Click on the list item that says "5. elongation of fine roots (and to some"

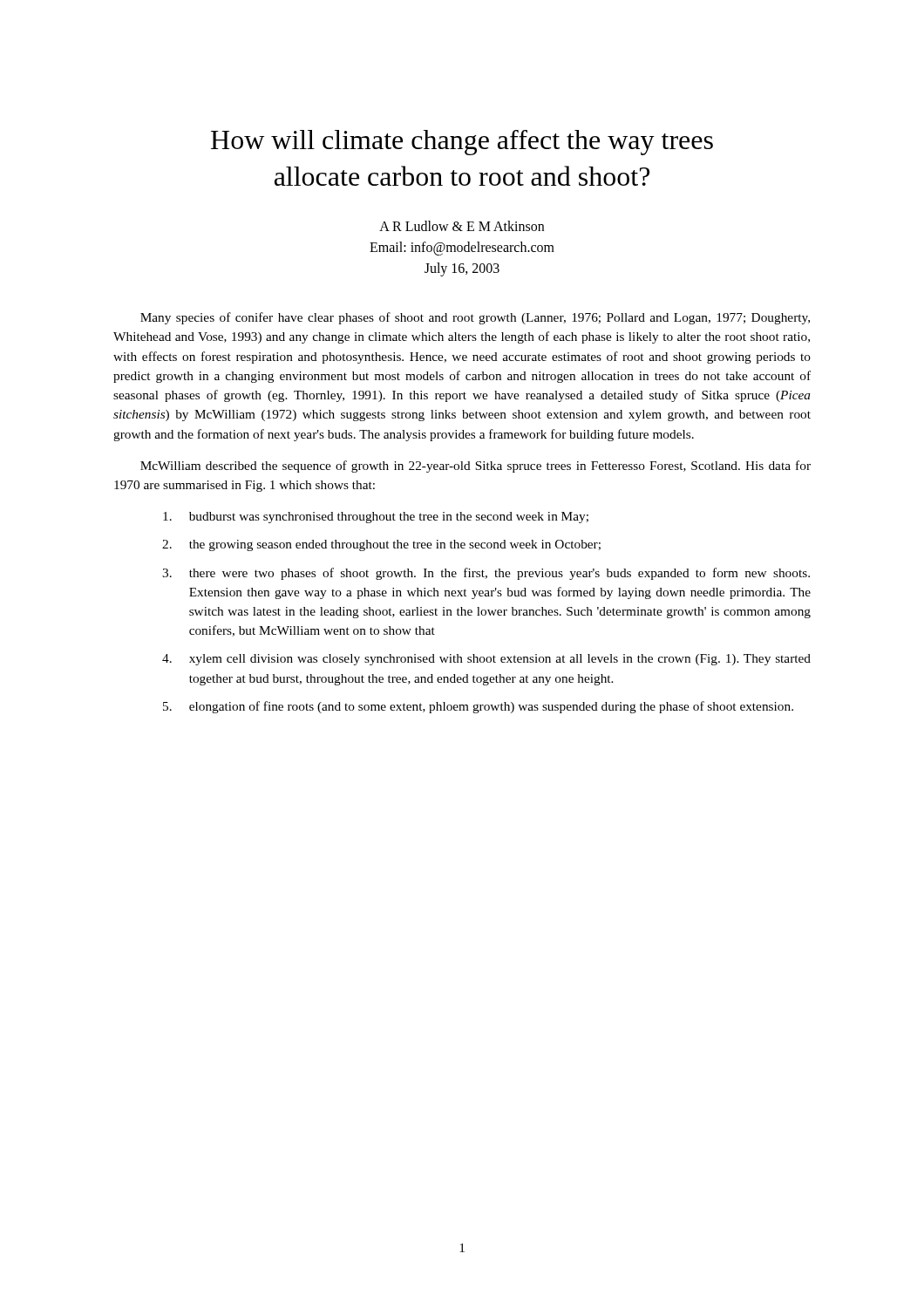[x=486, y=706]
